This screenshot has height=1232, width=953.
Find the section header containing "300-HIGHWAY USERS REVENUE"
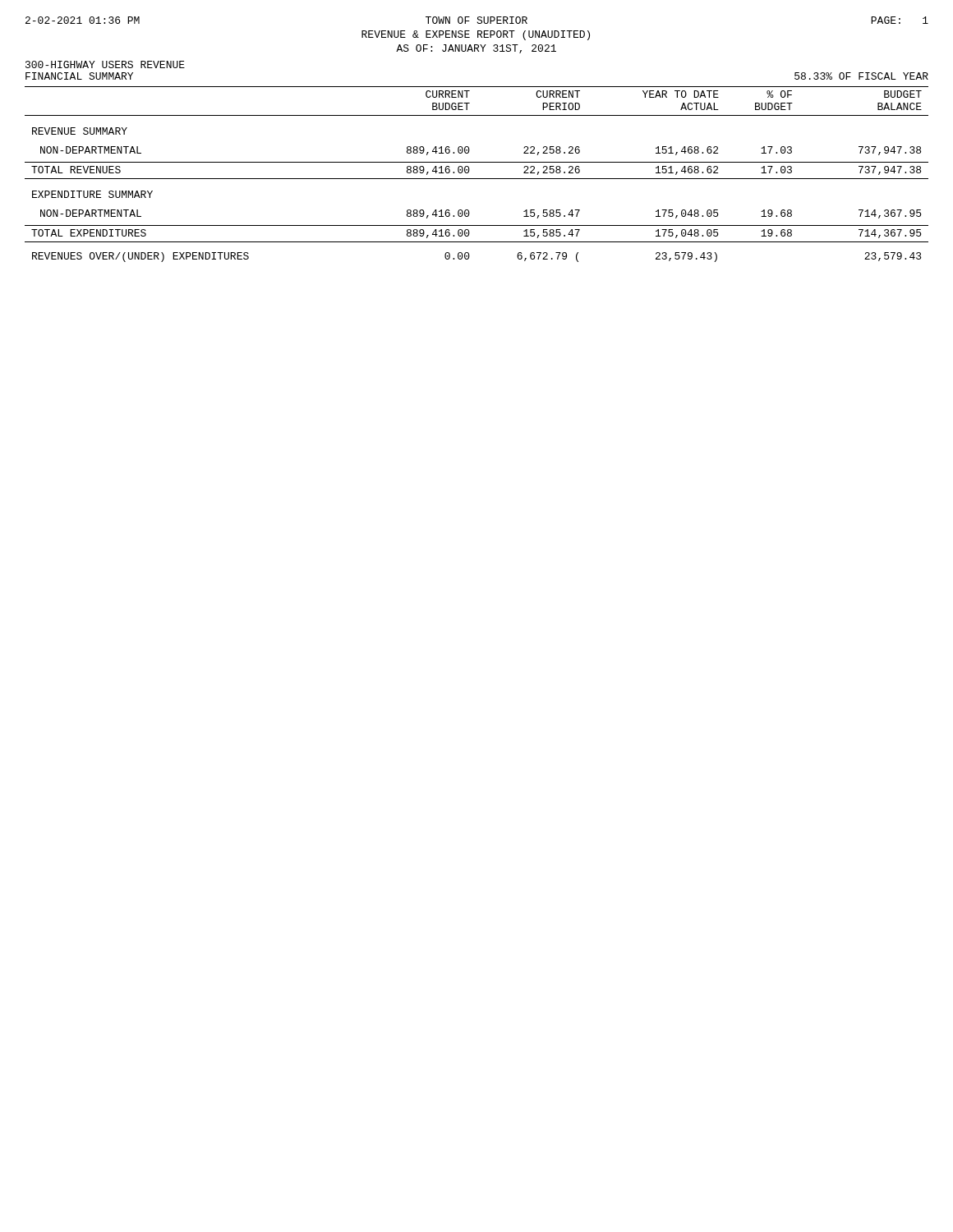tap(105, 65)
